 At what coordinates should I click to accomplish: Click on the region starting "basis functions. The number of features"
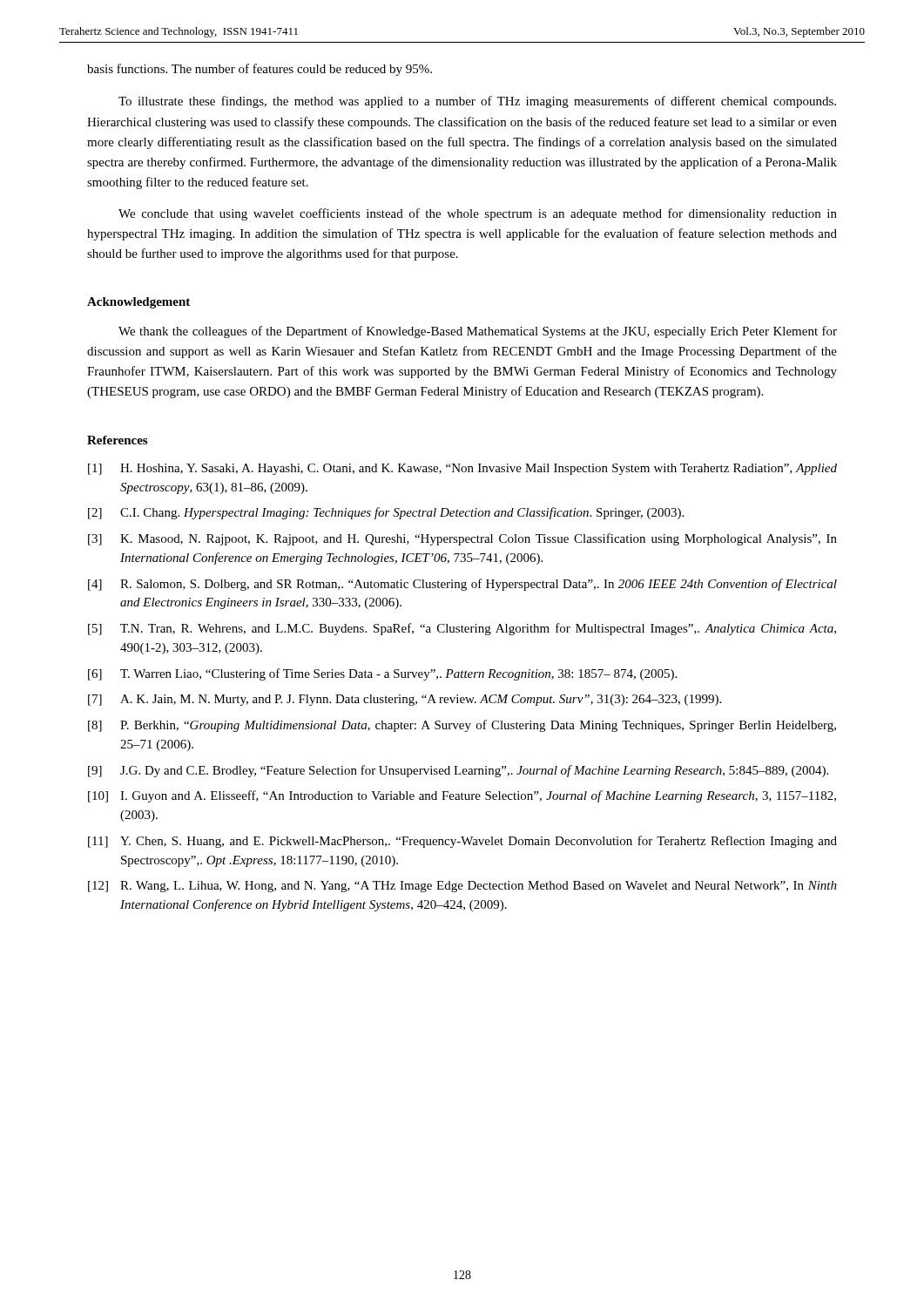pos(260,70)
